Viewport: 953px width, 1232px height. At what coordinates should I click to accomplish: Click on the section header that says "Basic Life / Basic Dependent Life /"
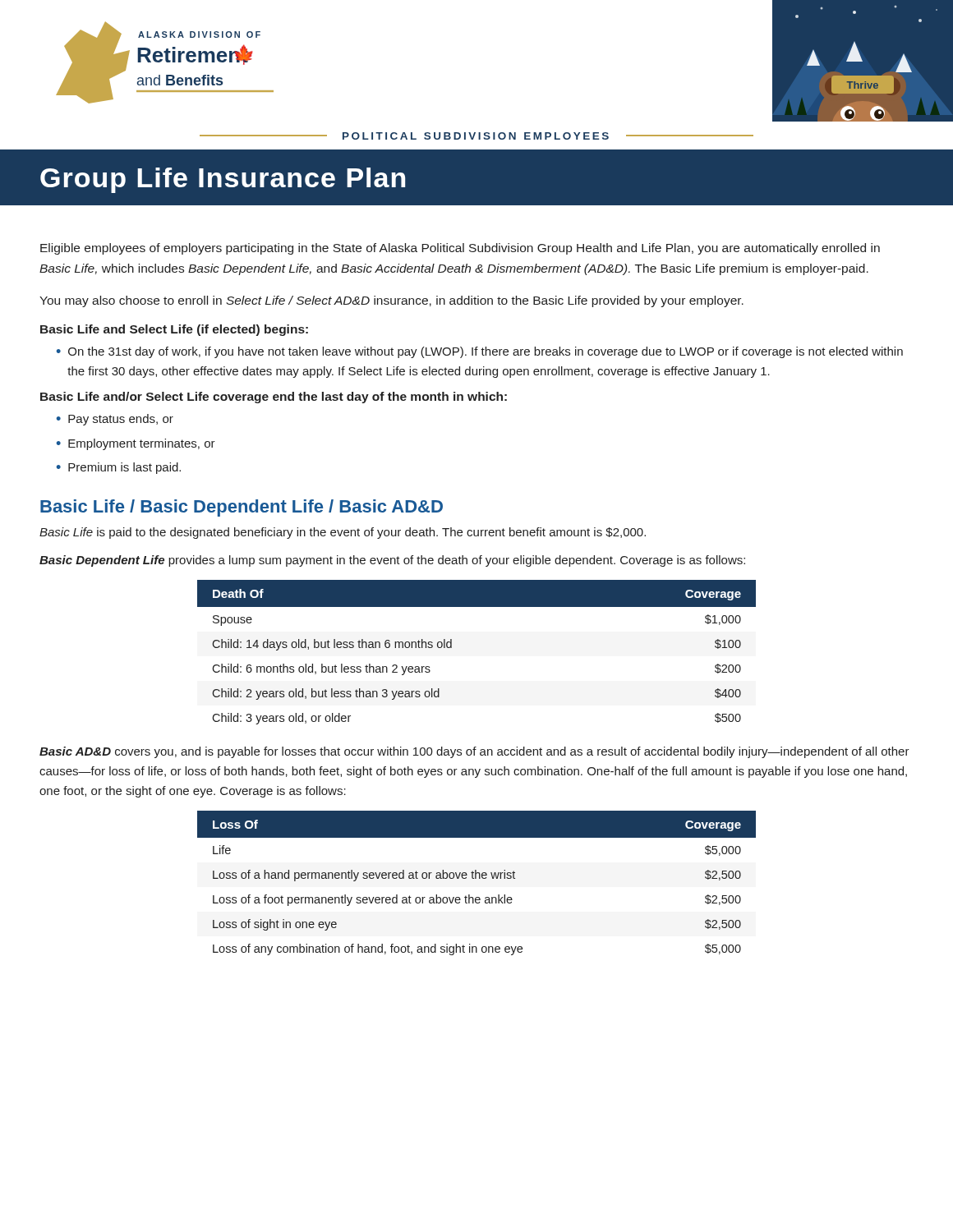click(x=241, y=506)
